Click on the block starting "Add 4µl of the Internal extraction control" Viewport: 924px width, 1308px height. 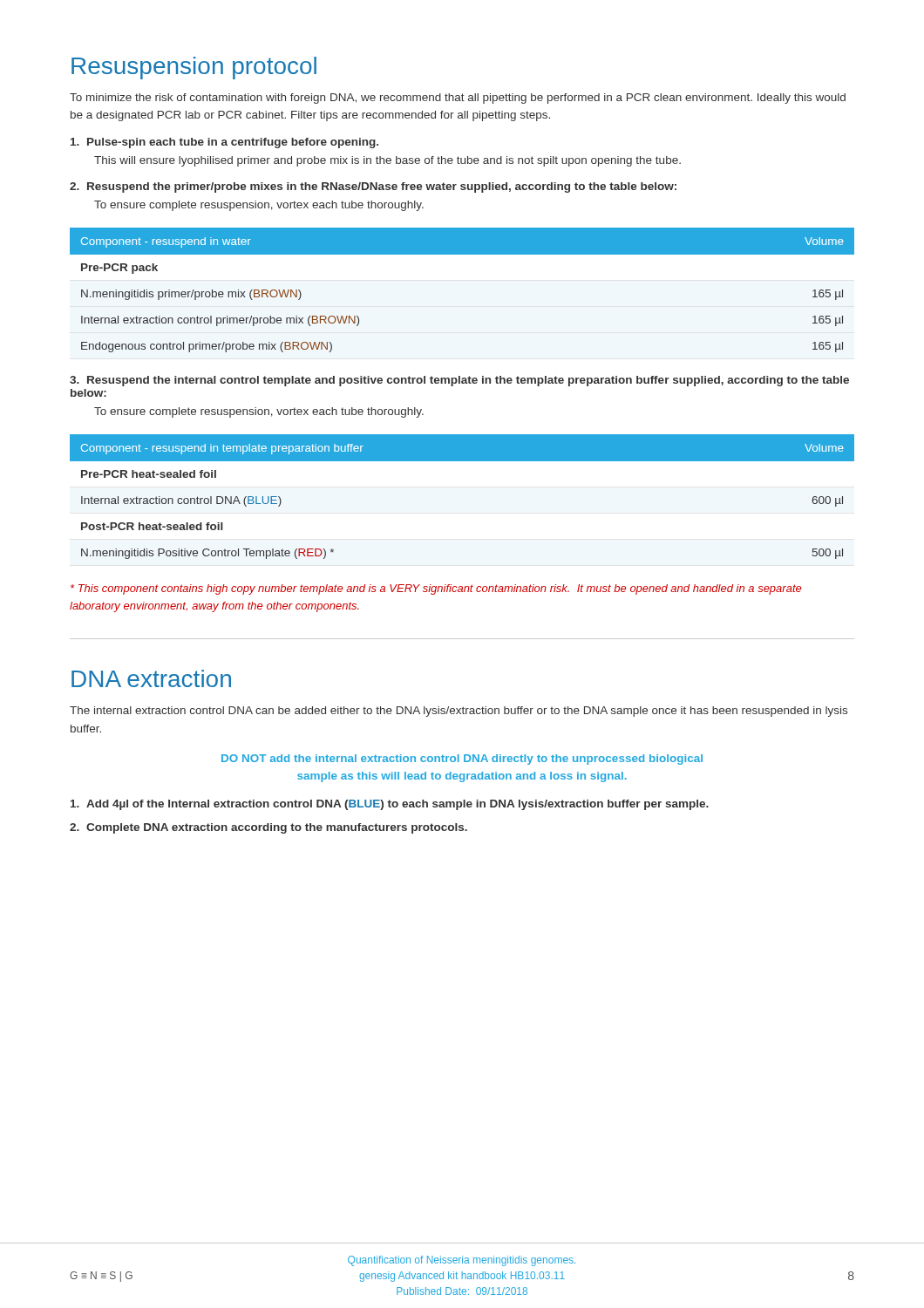[x=462, y=804]
